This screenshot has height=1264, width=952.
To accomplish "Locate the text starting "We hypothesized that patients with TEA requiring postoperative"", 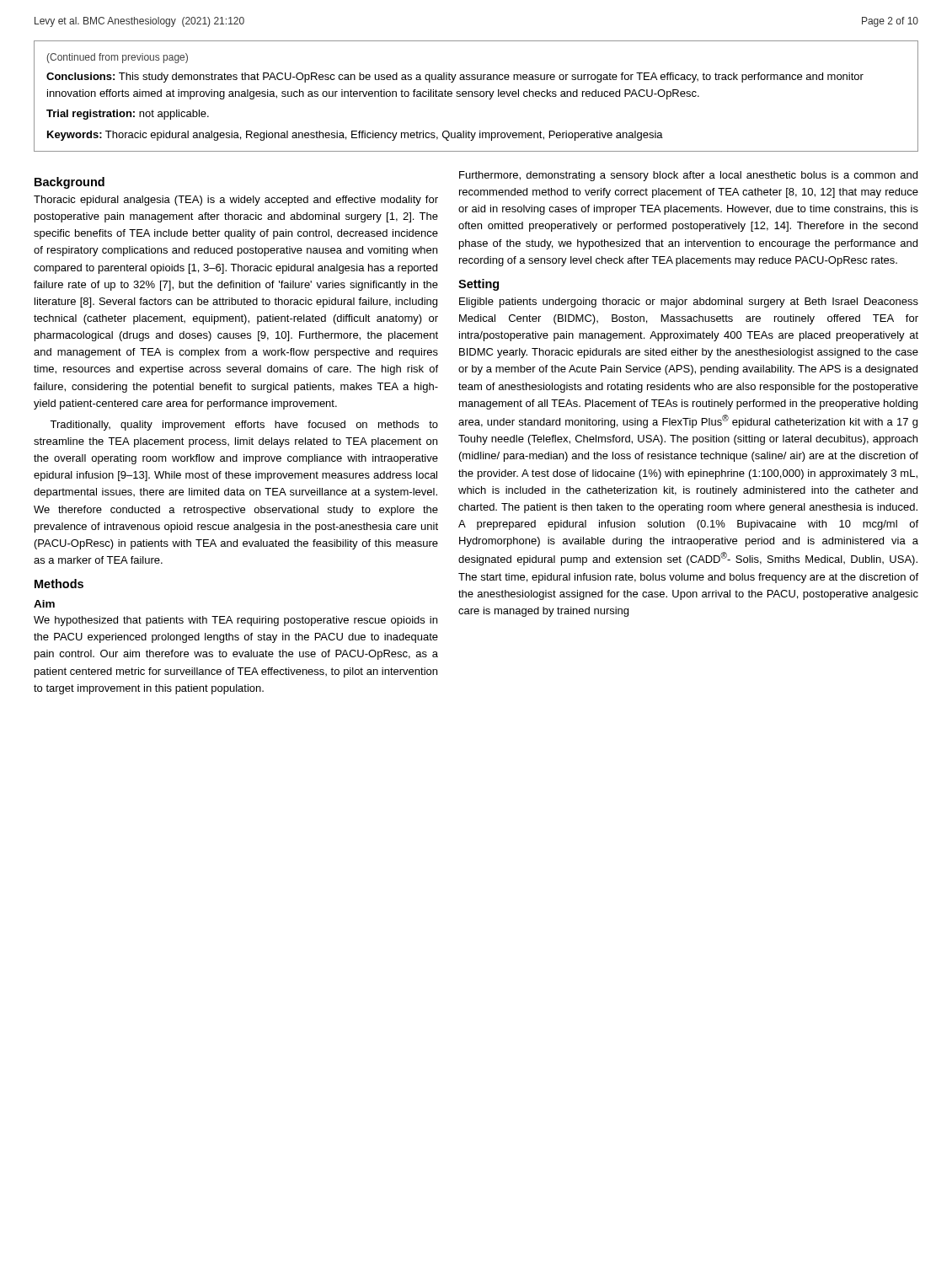I will click(236, 654).
